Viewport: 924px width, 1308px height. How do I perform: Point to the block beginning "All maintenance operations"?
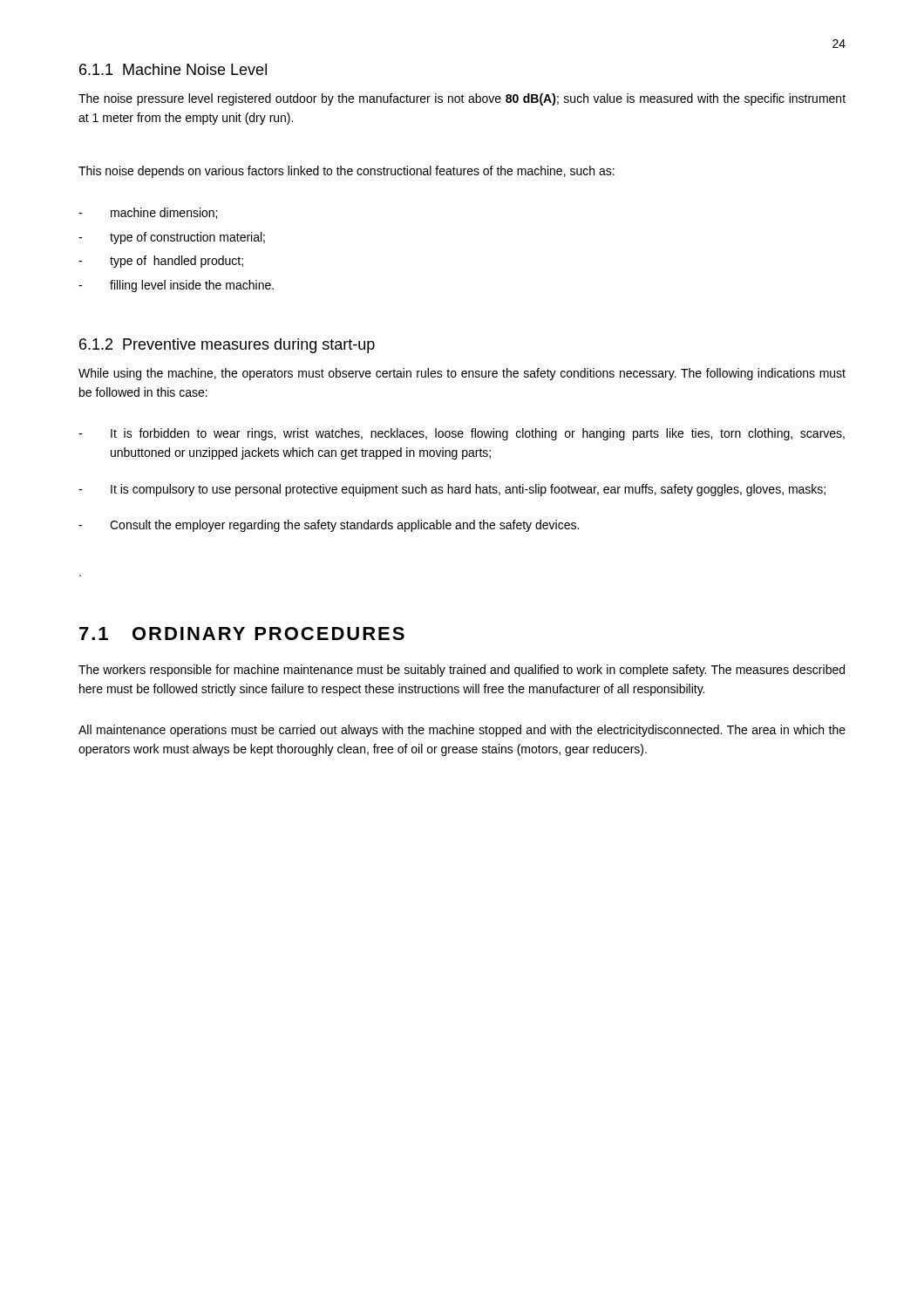coord(462,740)
